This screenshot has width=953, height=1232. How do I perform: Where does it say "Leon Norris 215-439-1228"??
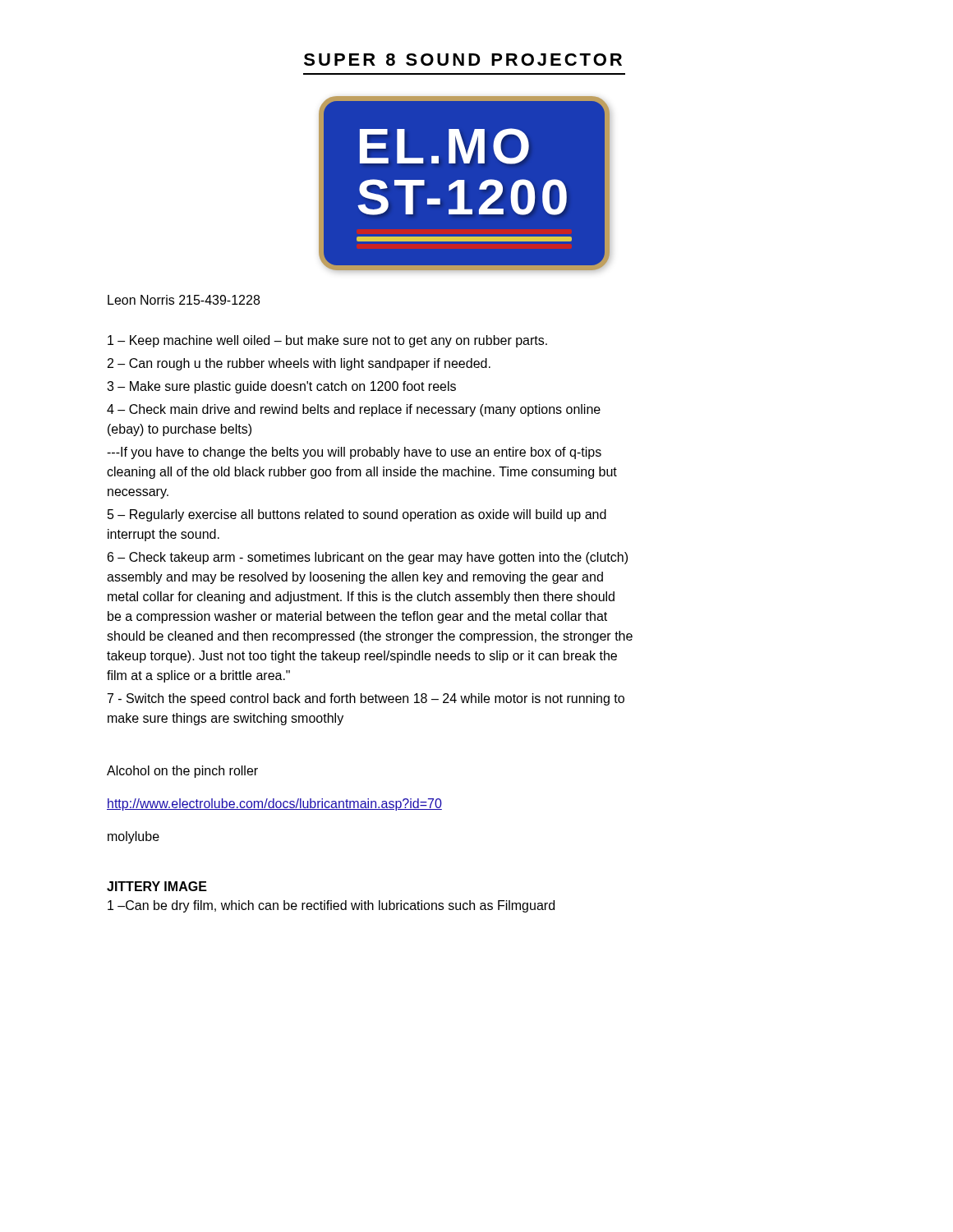pos(184,300)
